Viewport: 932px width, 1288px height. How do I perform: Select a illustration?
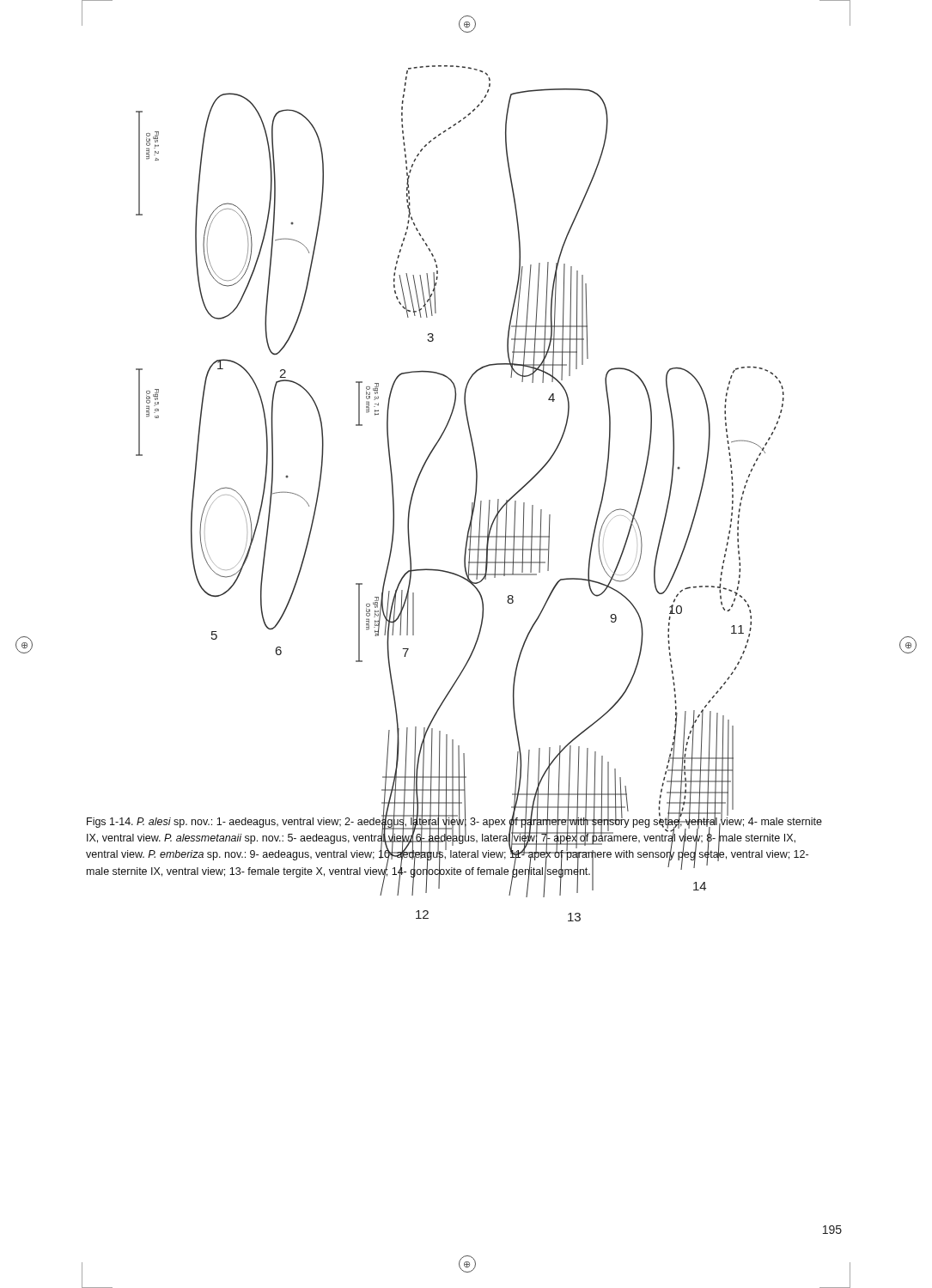[x=455, y=416]
